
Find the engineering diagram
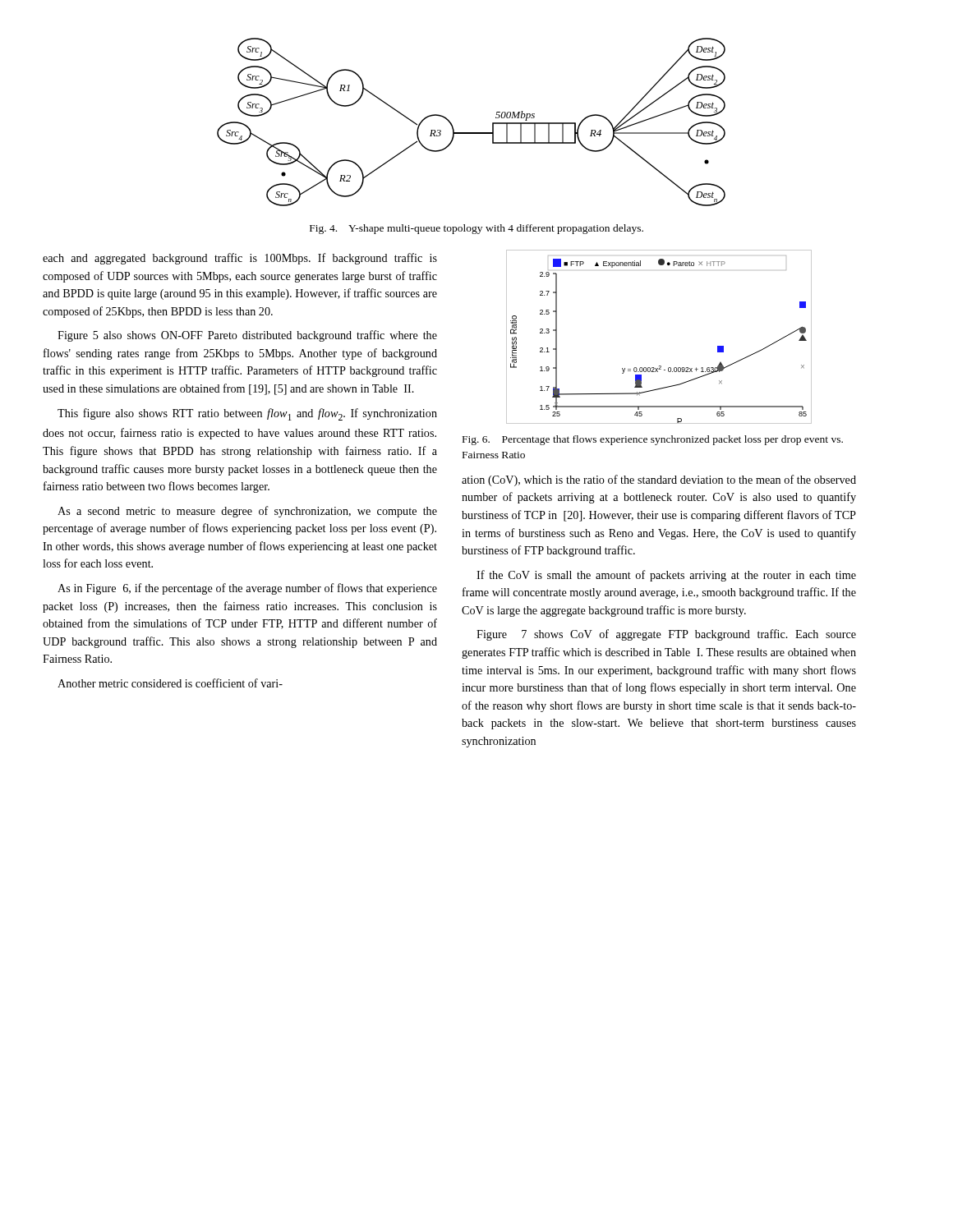pyautogui.click(x=476, y=109)
